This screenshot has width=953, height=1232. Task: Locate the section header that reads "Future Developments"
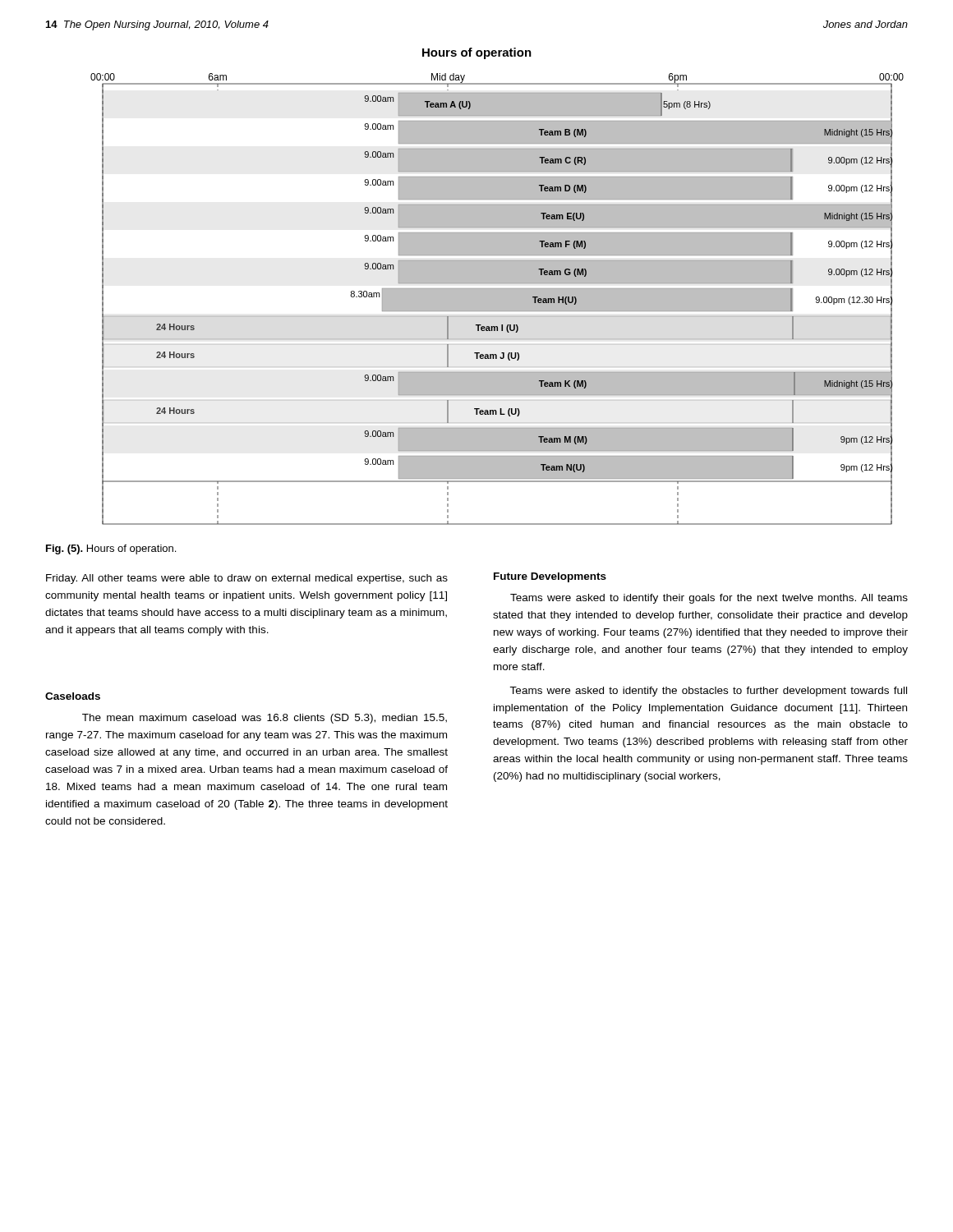[x=550, y=576]
